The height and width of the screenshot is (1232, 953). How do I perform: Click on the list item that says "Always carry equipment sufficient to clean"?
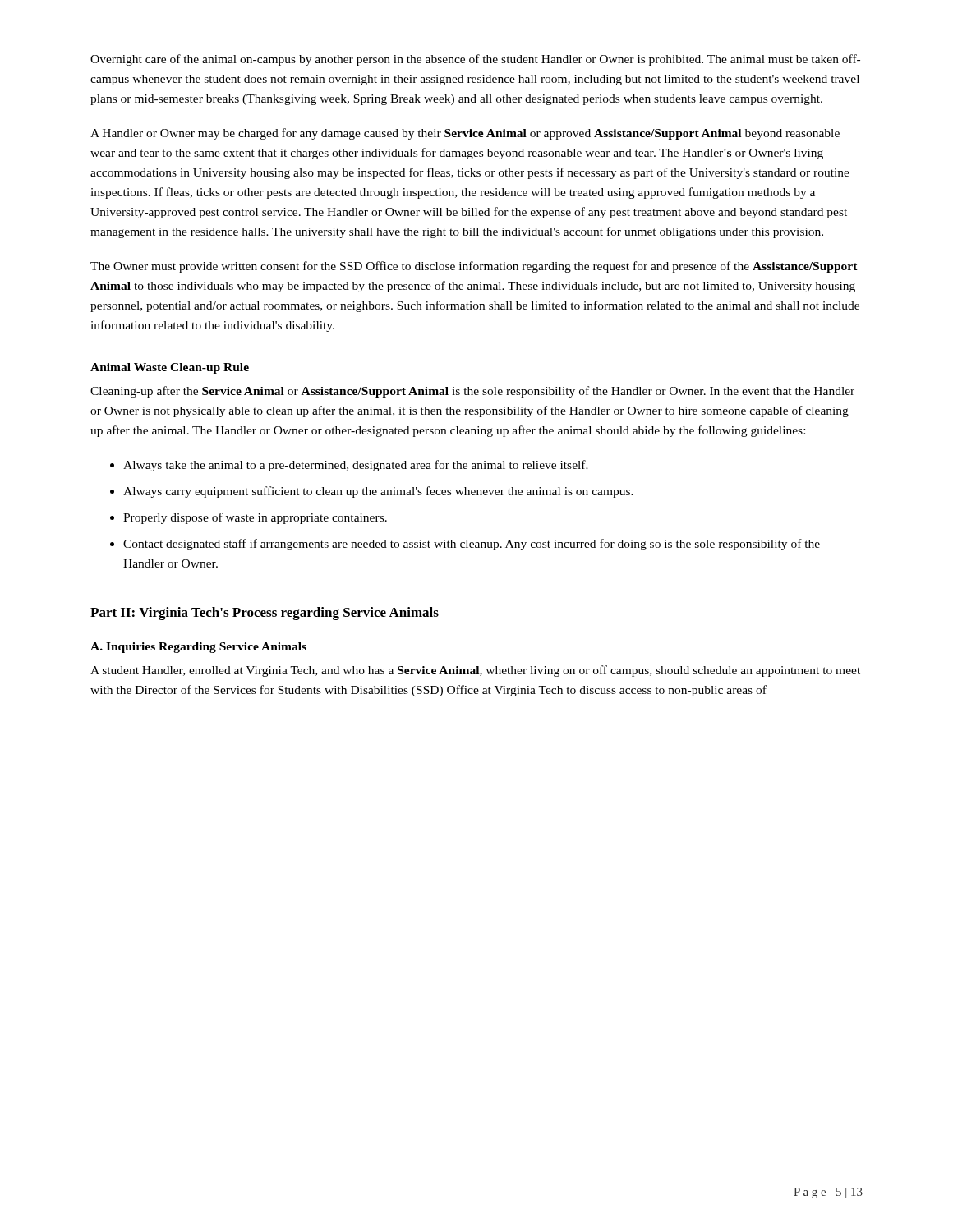pos(378,491)
